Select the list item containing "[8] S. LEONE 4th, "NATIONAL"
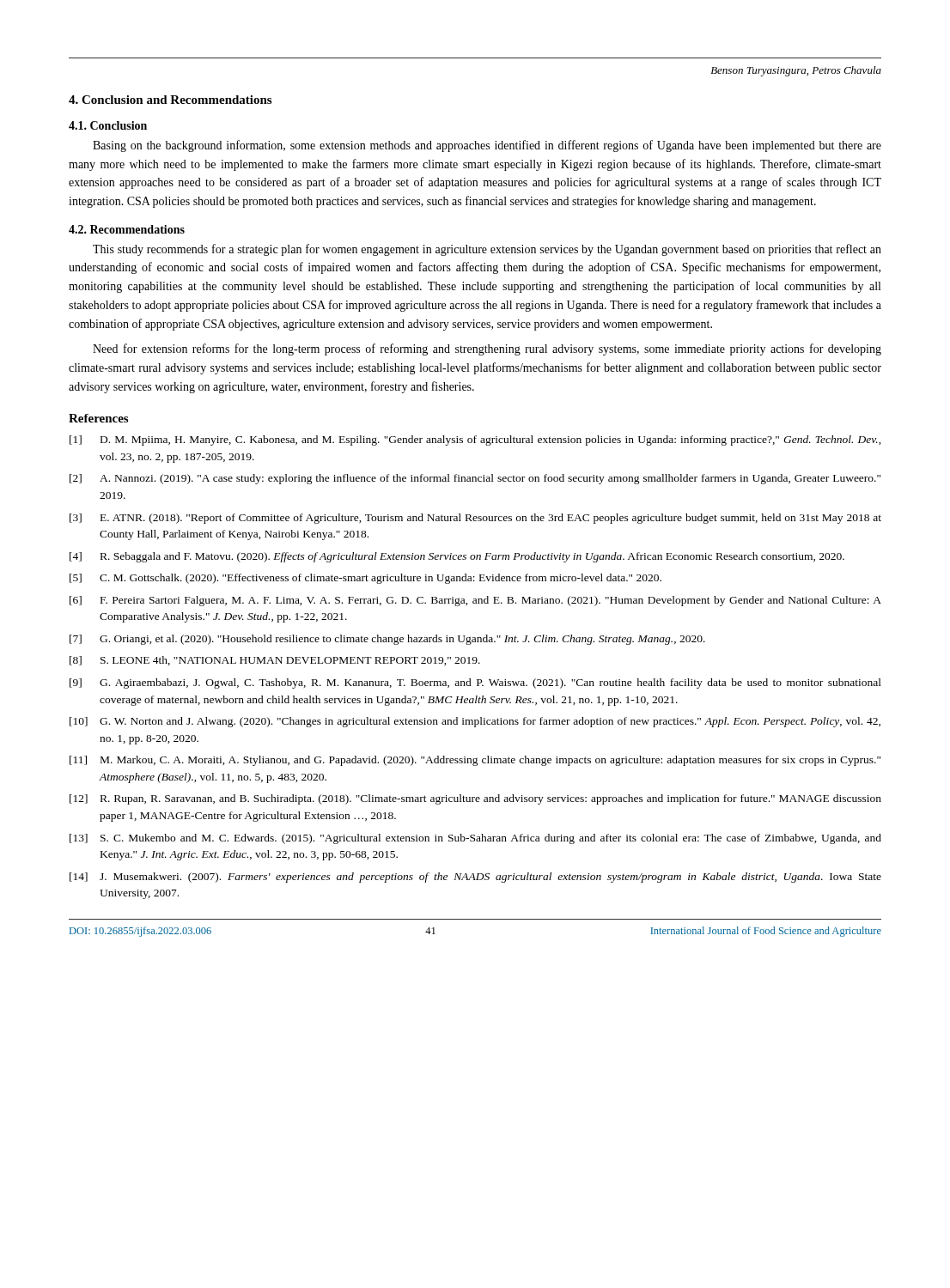The image size is (950, 1288). [x=475, y=660]
